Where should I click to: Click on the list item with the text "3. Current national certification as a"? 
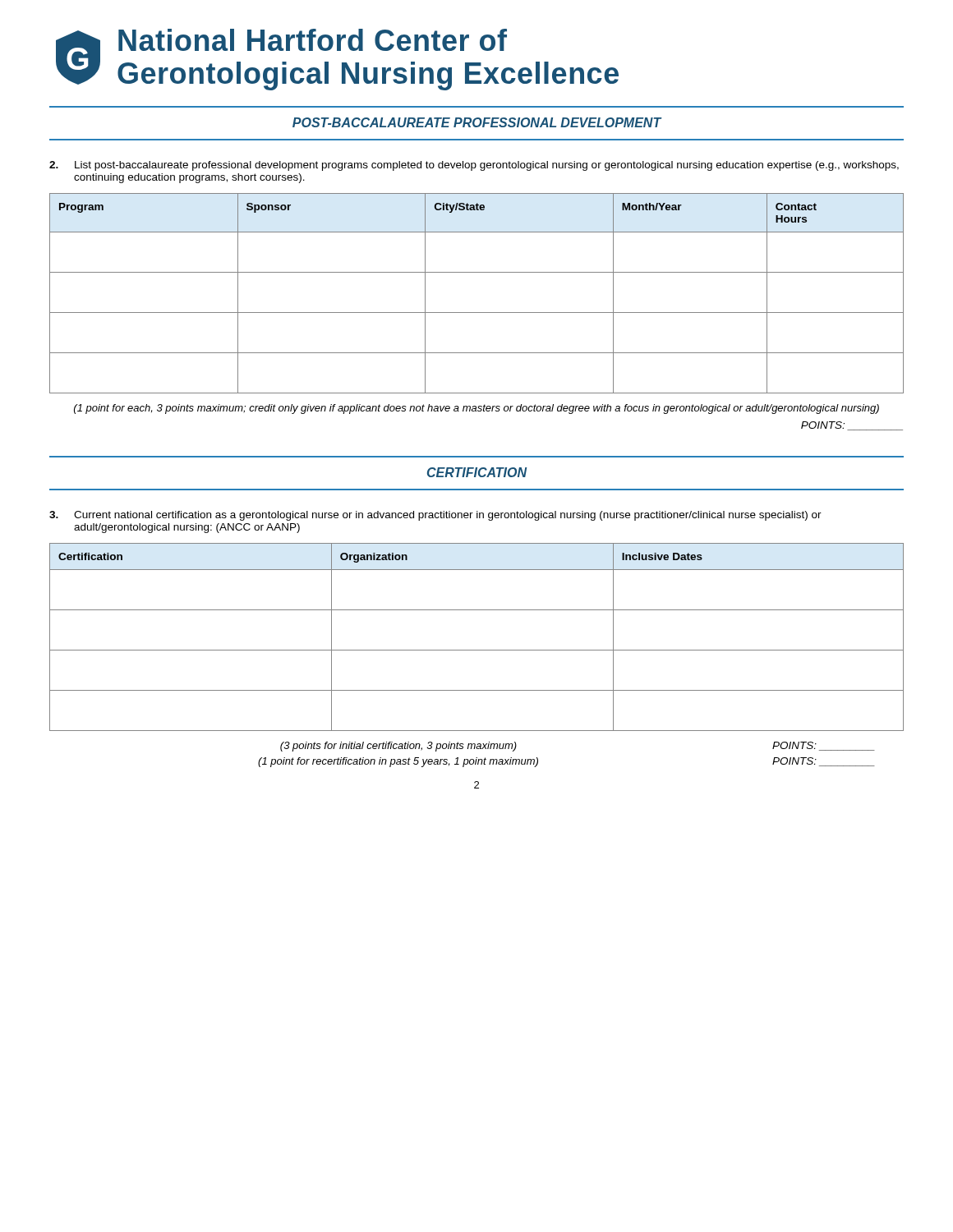(x=476, y=521)
